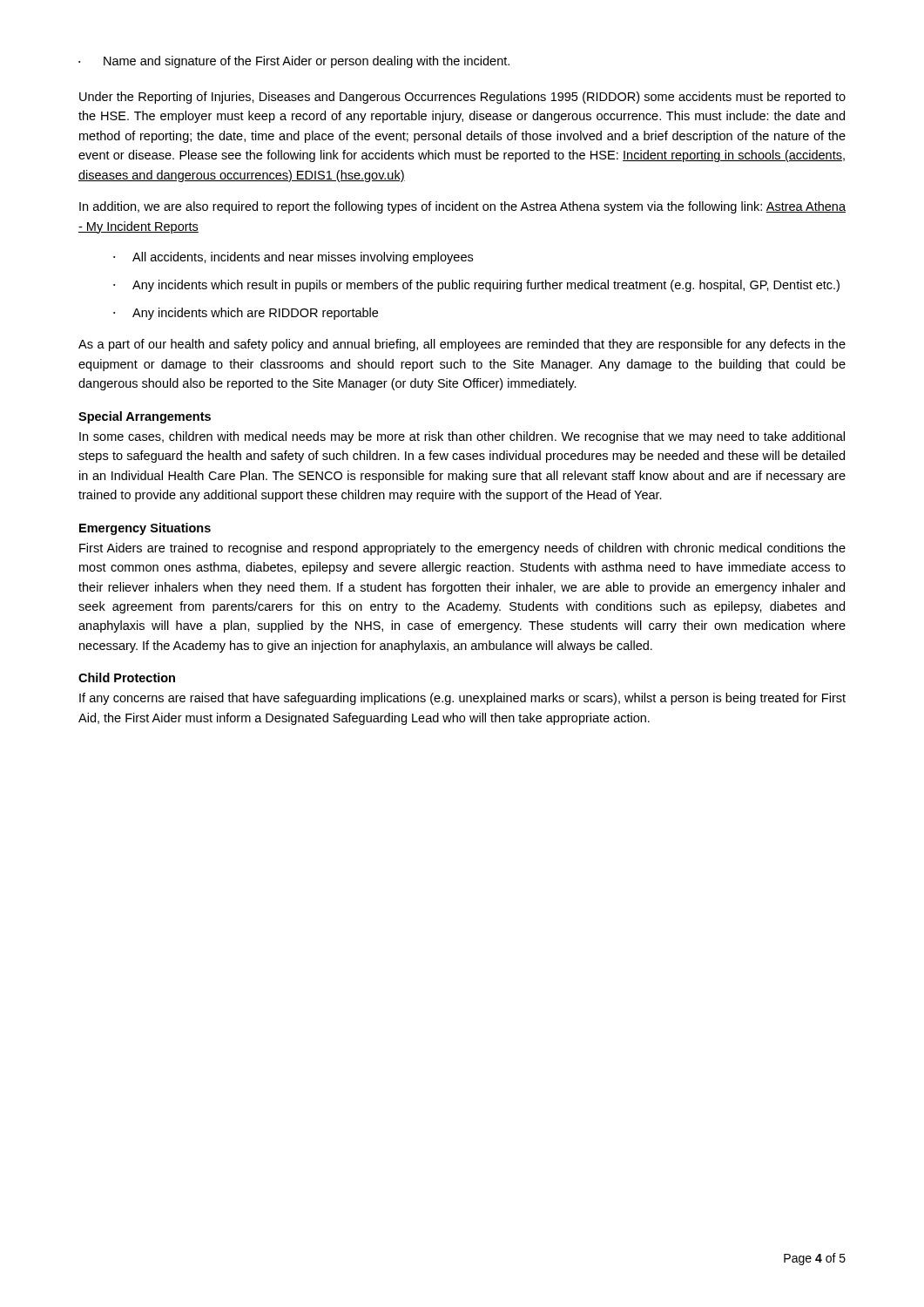Where is the passage that starts "• Name and signature of the First"?
Image resolution: width=924 pixels, height=1307 pixels.
pos(462,62)
